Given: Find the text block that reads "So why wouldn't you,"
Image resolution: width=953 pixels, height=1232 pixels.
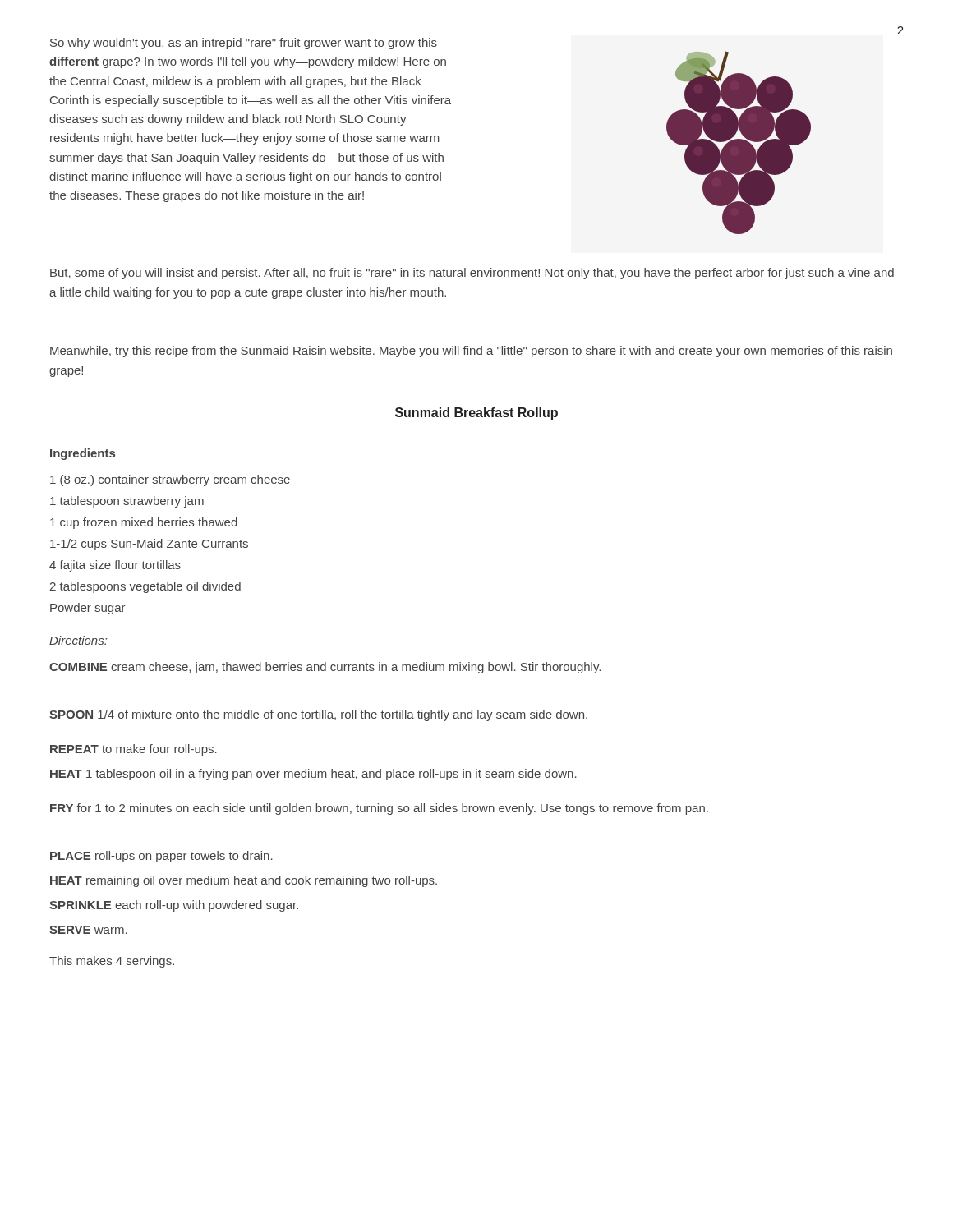Looking at the screenshot, I should [x=250, y=119].
